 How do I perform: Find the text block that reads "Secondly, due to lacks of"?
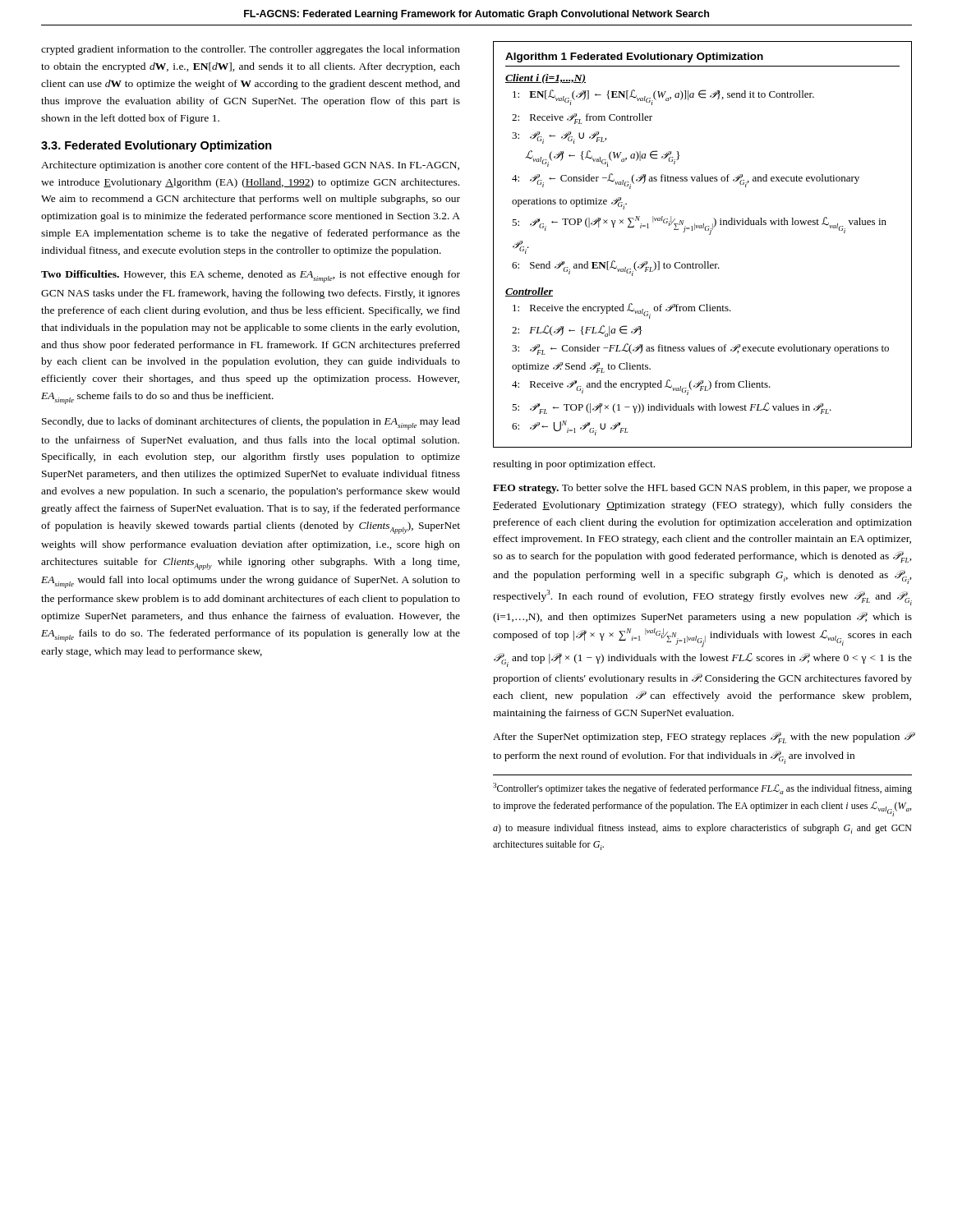[251, 536]
